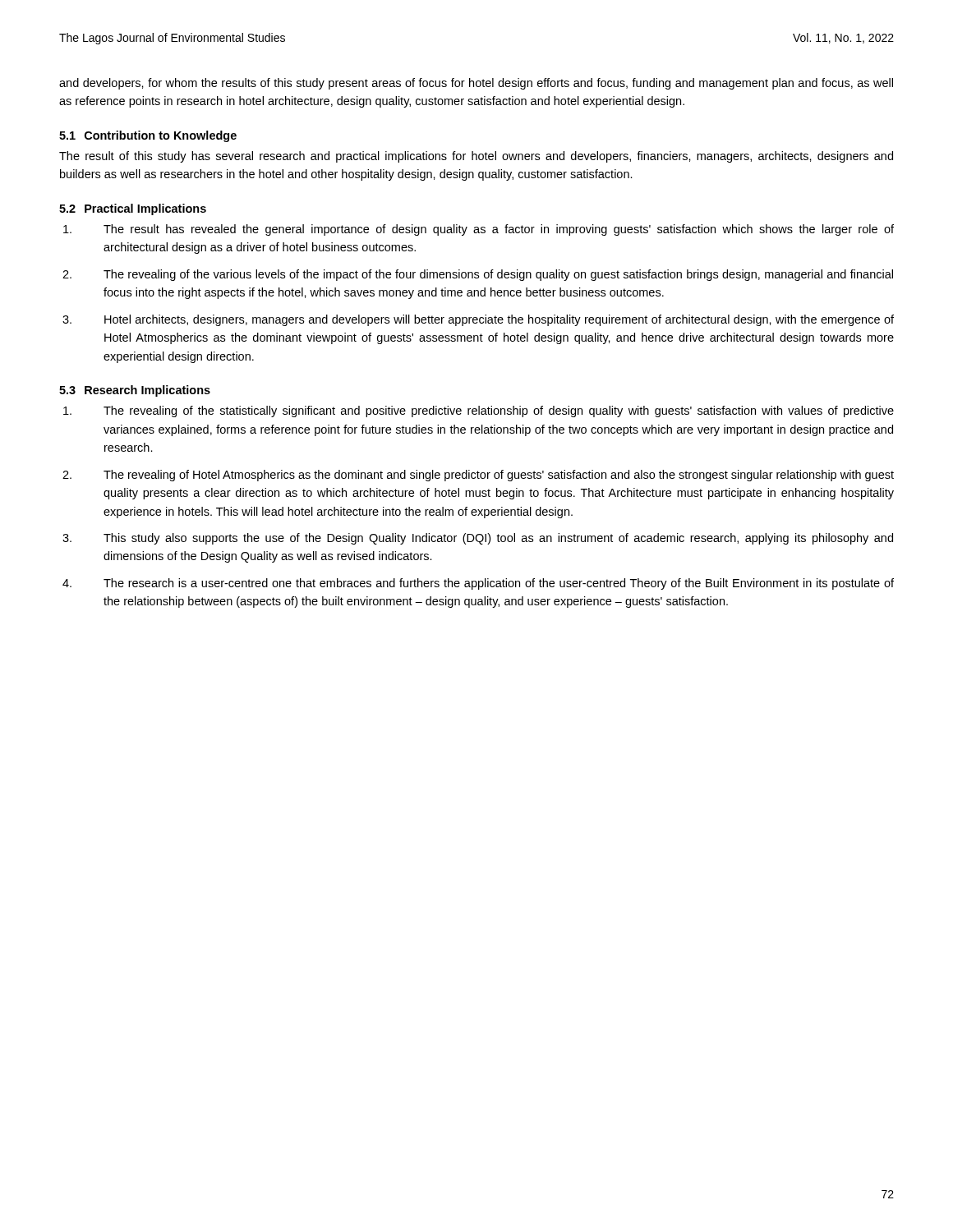The height and width of the screenshot is (1232, 953).
Task: Click the passage that begins "The result of this study has"
Action: 476,165
